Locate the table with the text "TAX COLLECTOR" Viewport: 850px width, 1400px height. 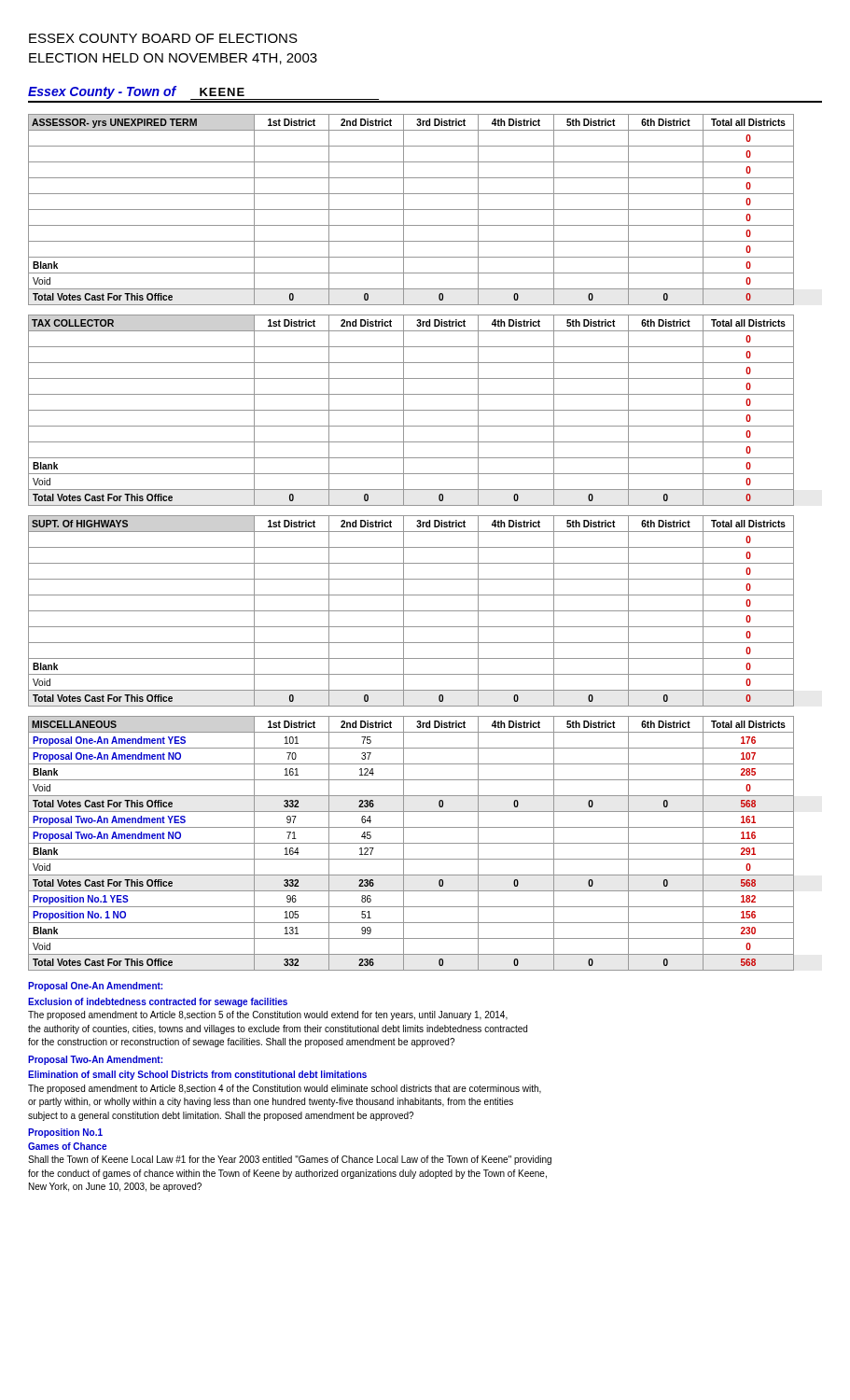(425, 410)
